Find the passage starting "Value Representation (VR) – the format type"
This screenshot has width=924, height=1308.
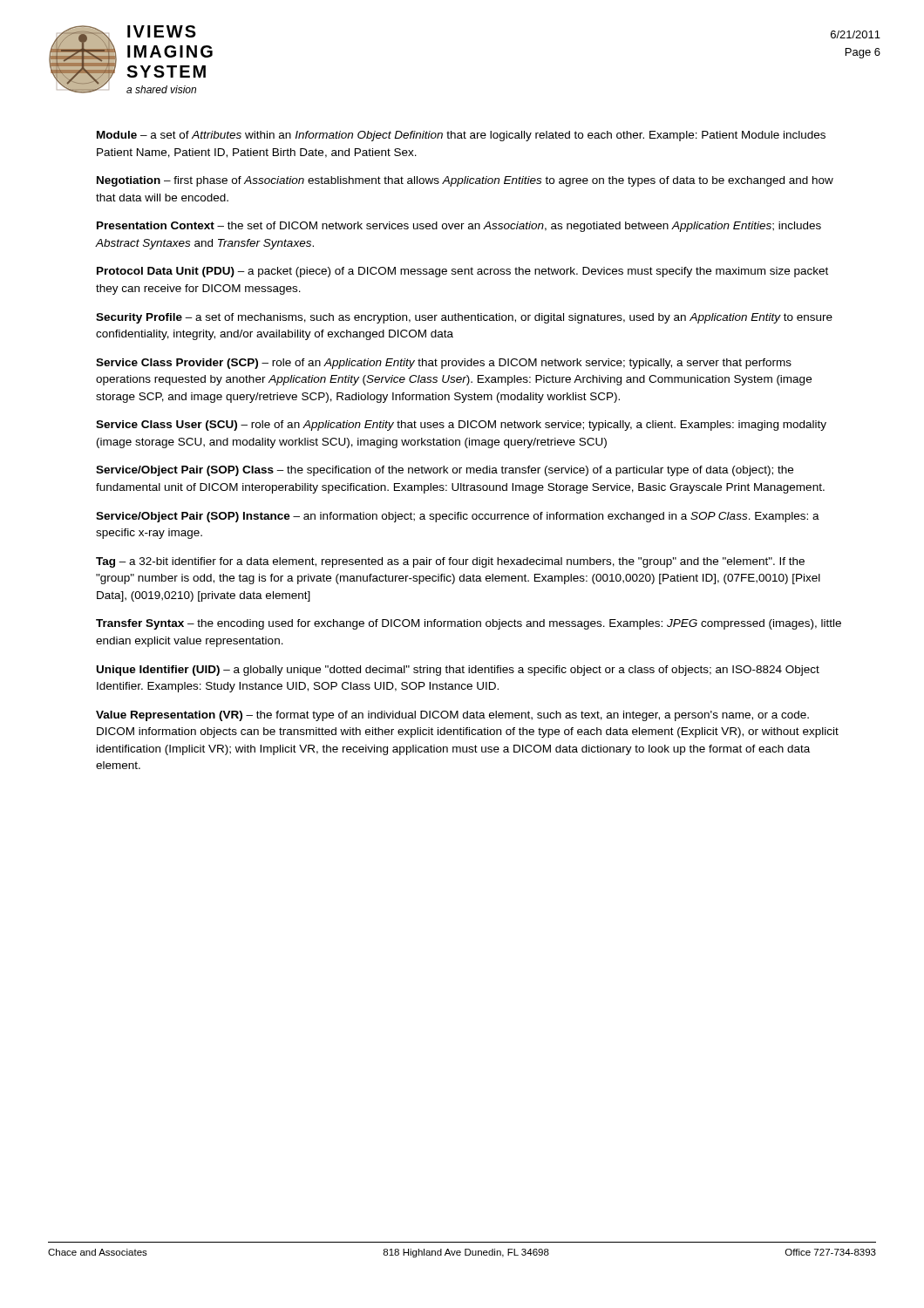pos(471,740)
